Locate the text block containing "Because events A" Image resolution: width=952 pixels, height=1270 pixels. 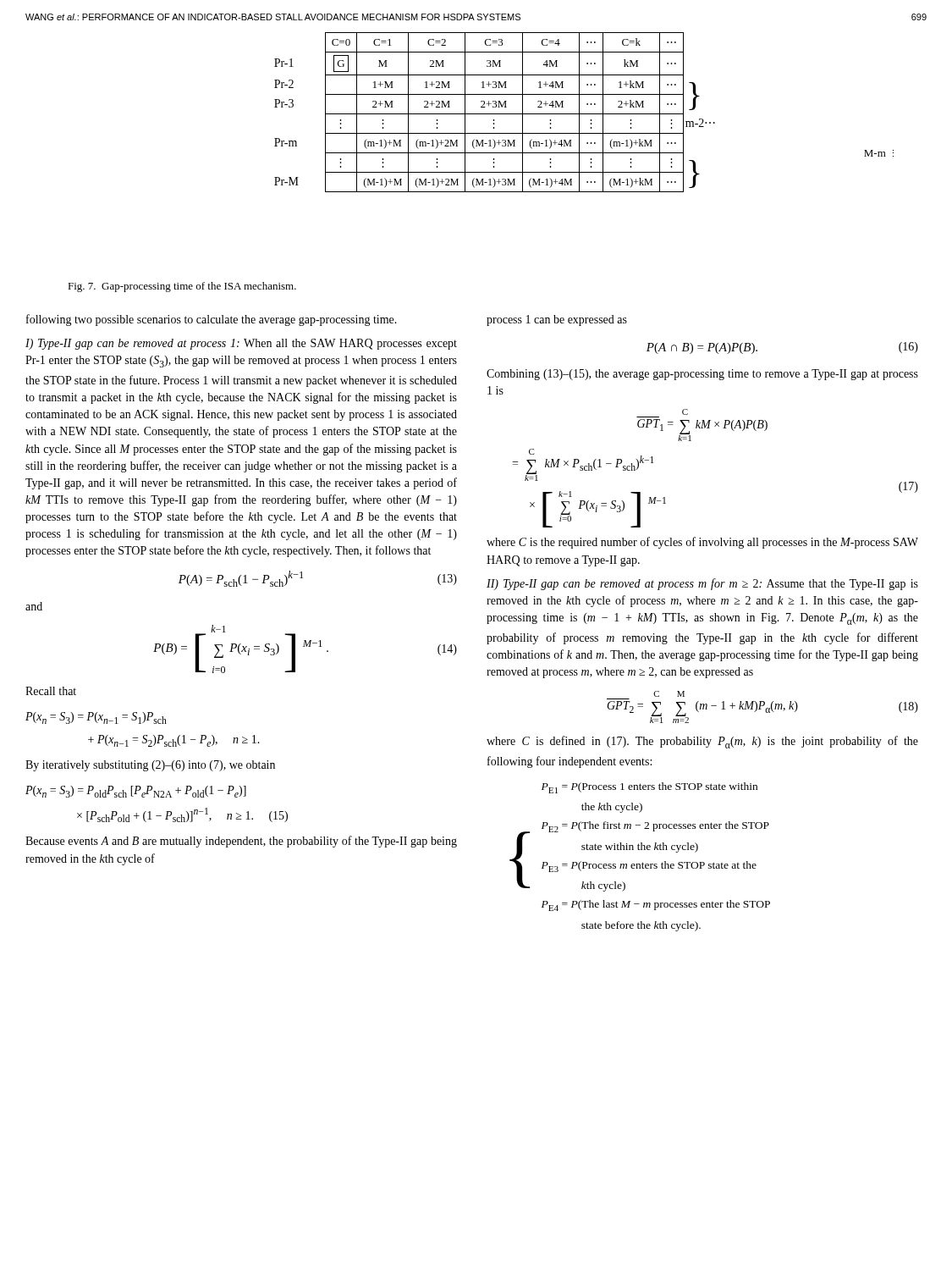tap(241, 851)
